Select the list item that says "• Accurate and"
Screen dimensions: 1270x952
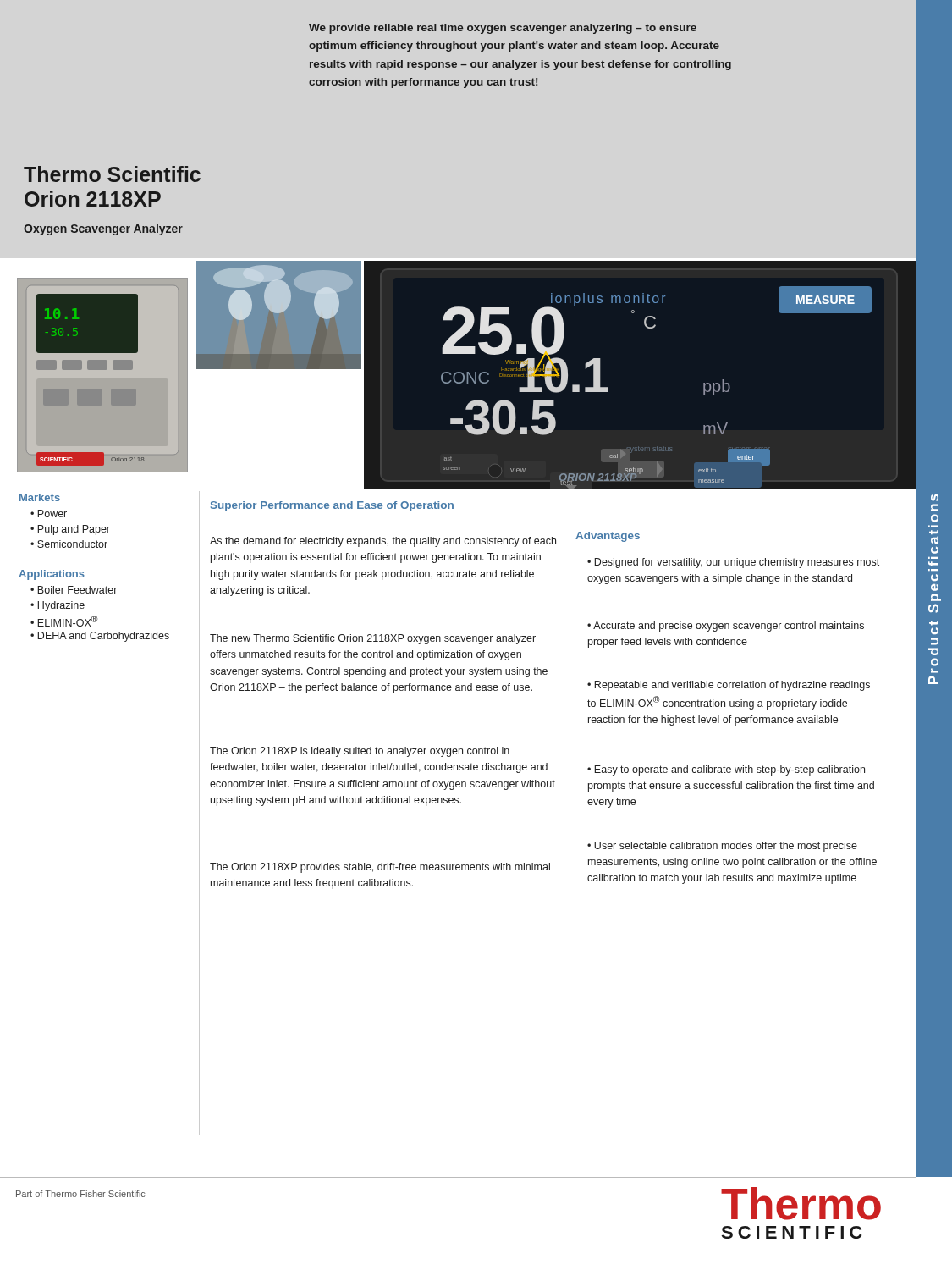(728, 634)
